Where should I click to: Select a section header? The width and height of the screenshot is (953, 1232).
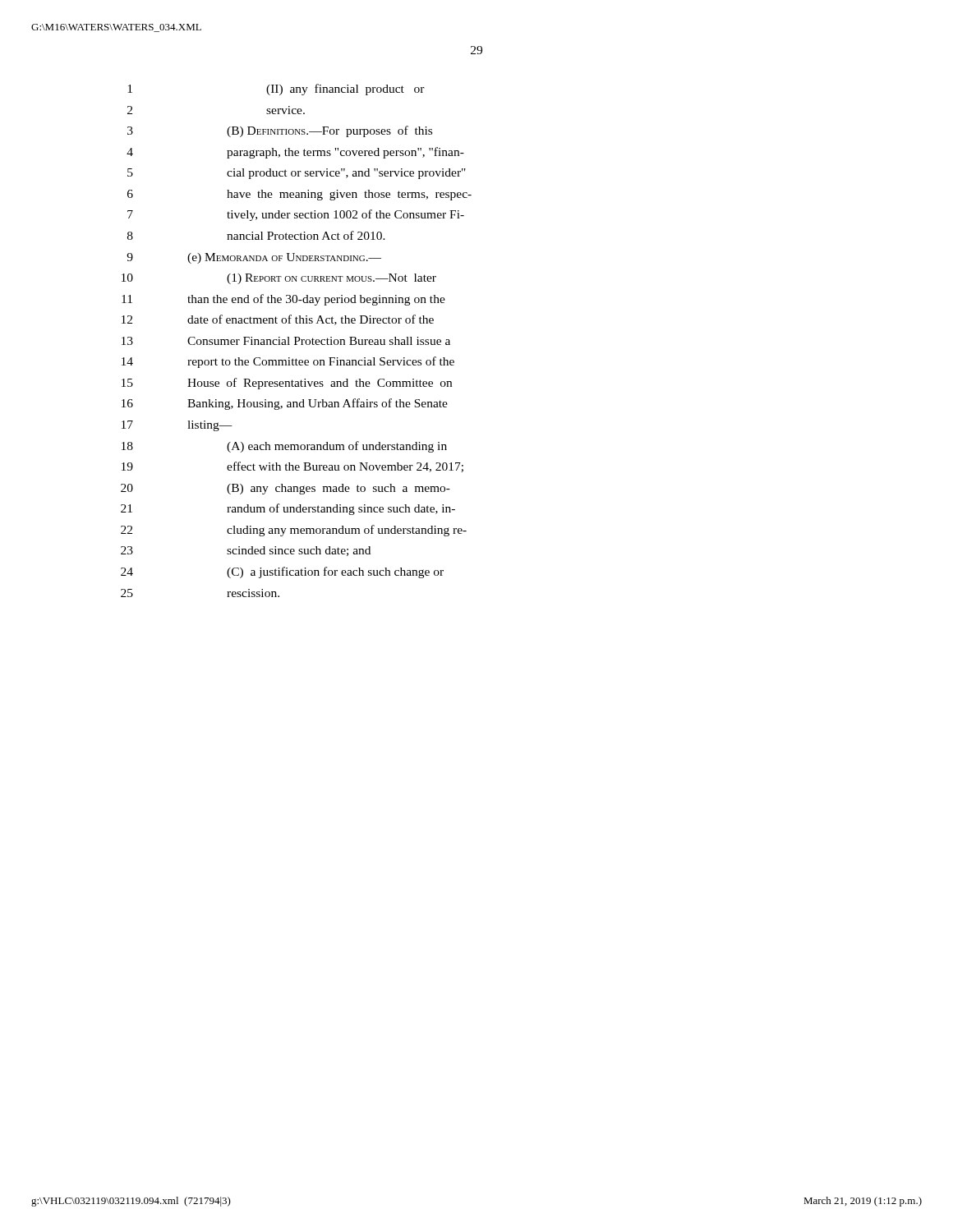[x=481, y=257]
